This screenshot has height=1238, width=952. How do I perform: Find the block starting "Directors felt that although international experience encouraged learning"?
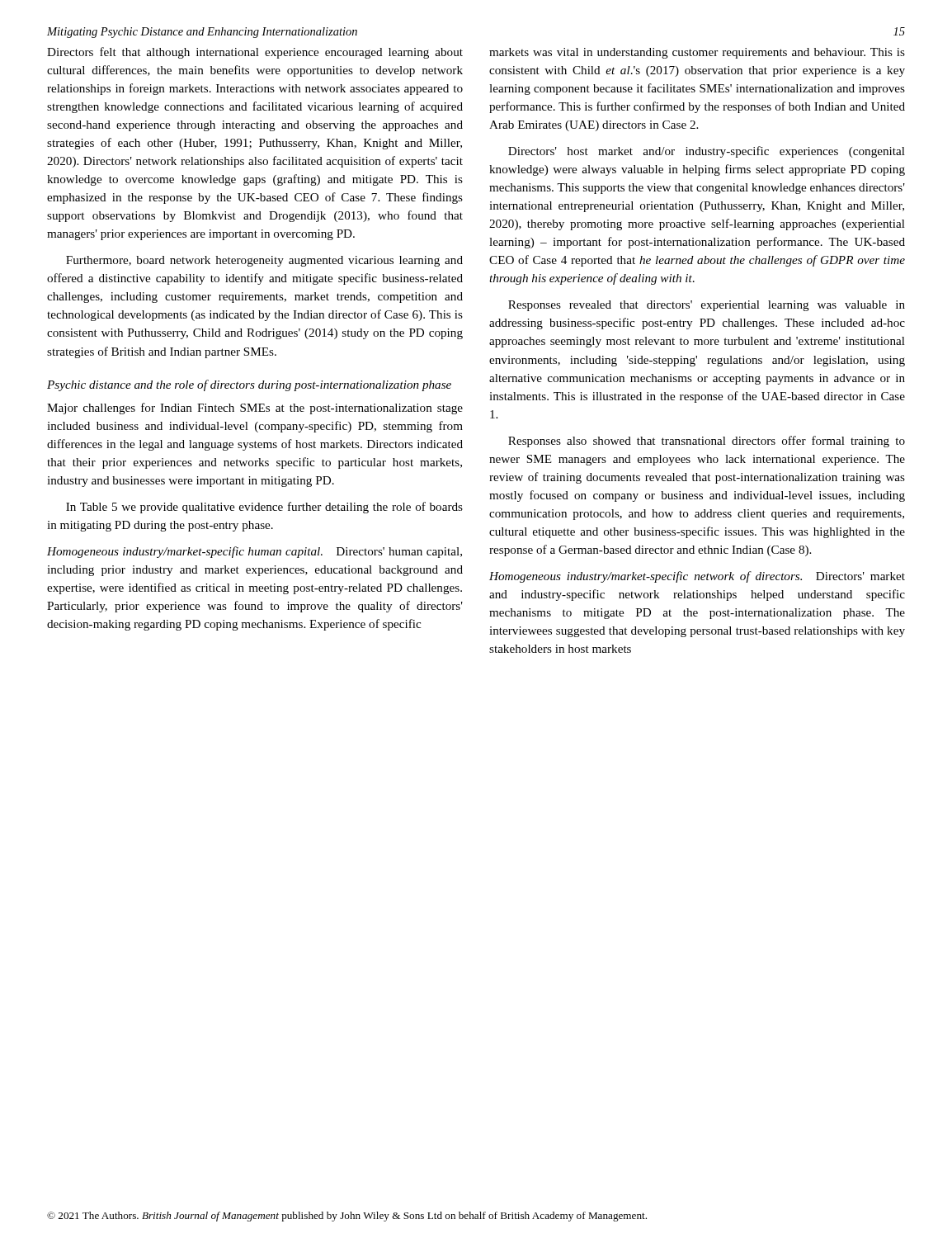pyautogui.click(x=255, y=143)
